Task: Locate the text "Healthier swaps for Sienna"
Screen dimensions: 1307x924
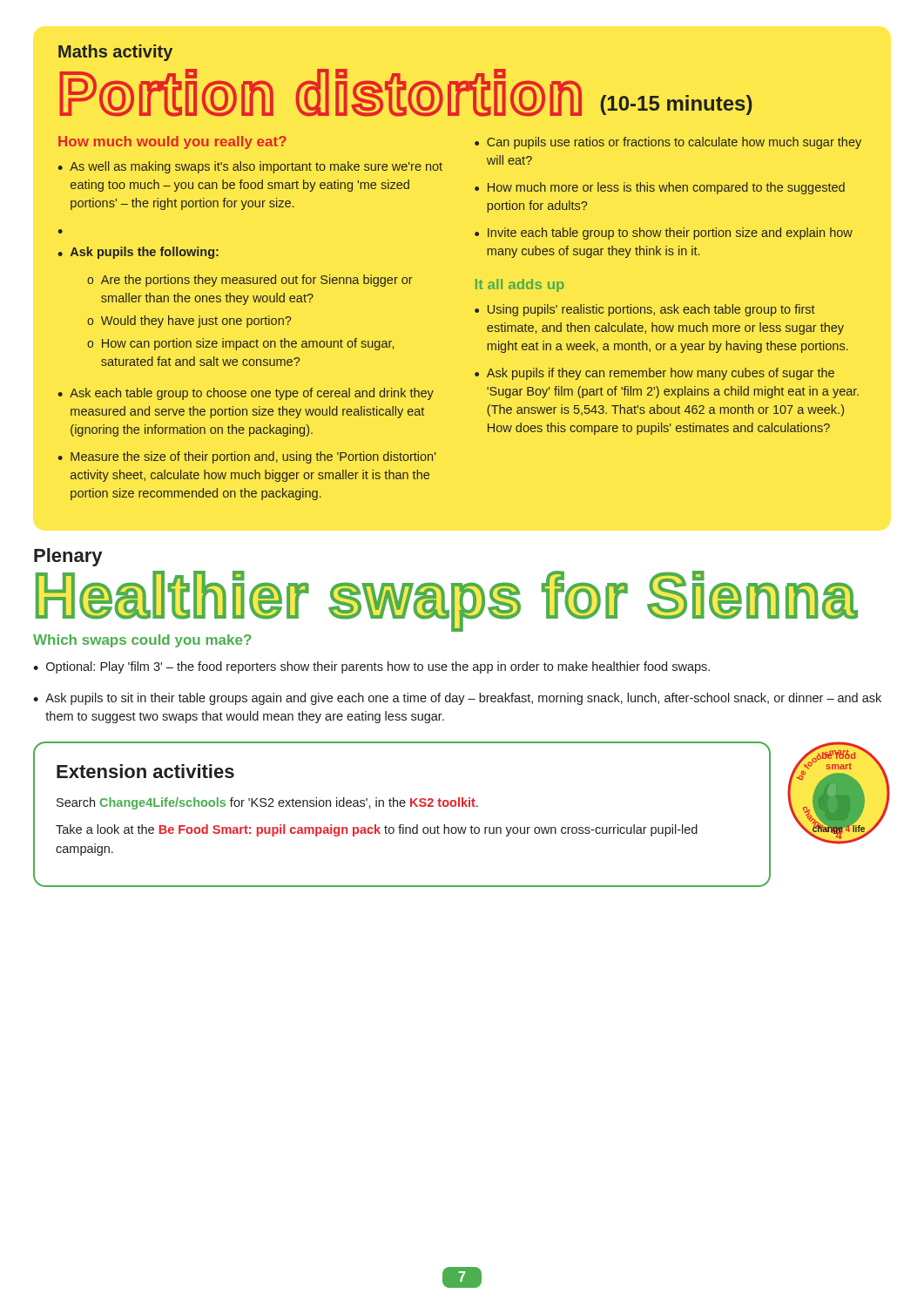Action: (x=462, y=596)
